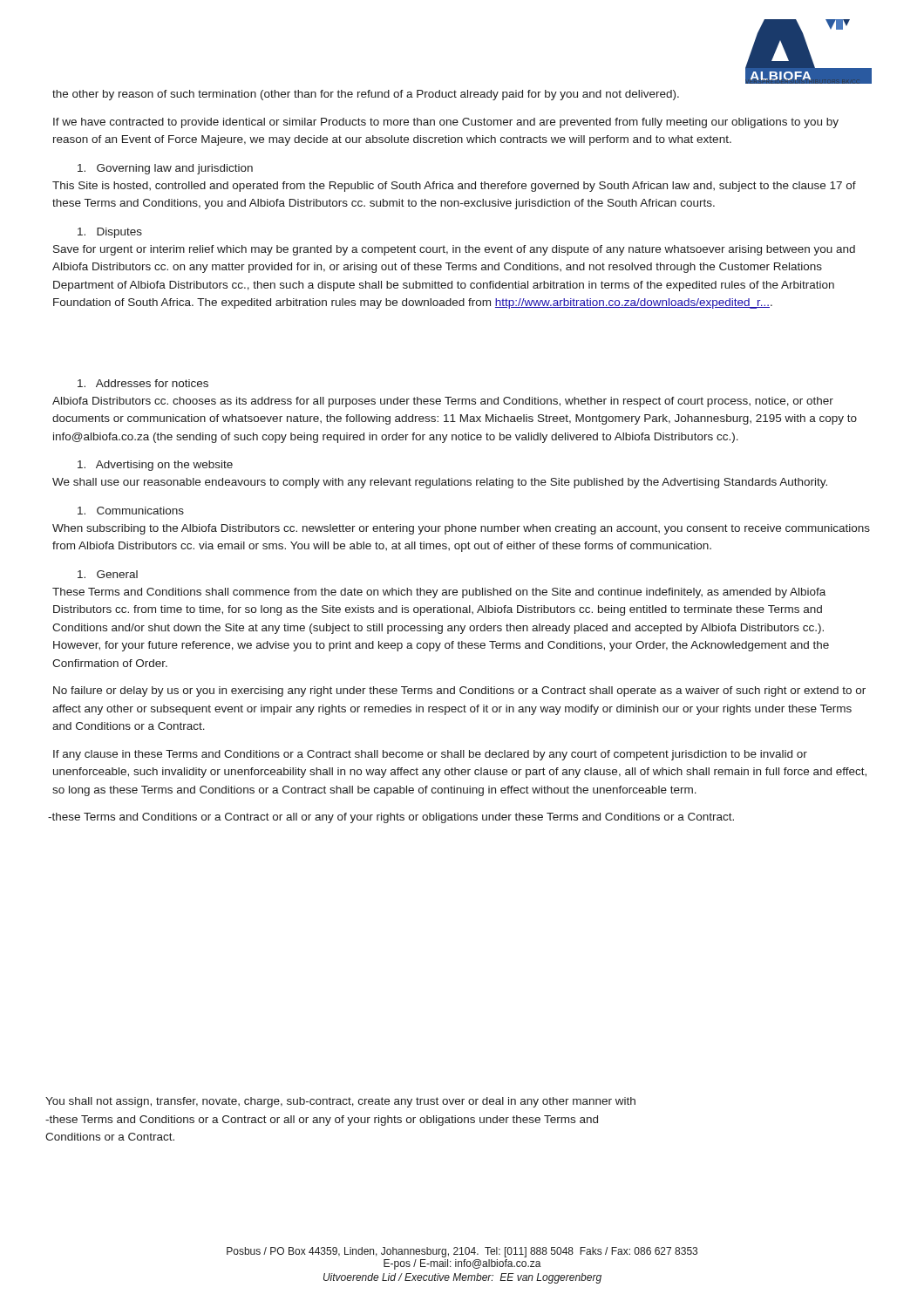
Task: Find the section header that says "1. Advertising on the"
Action: pos(155,464)
